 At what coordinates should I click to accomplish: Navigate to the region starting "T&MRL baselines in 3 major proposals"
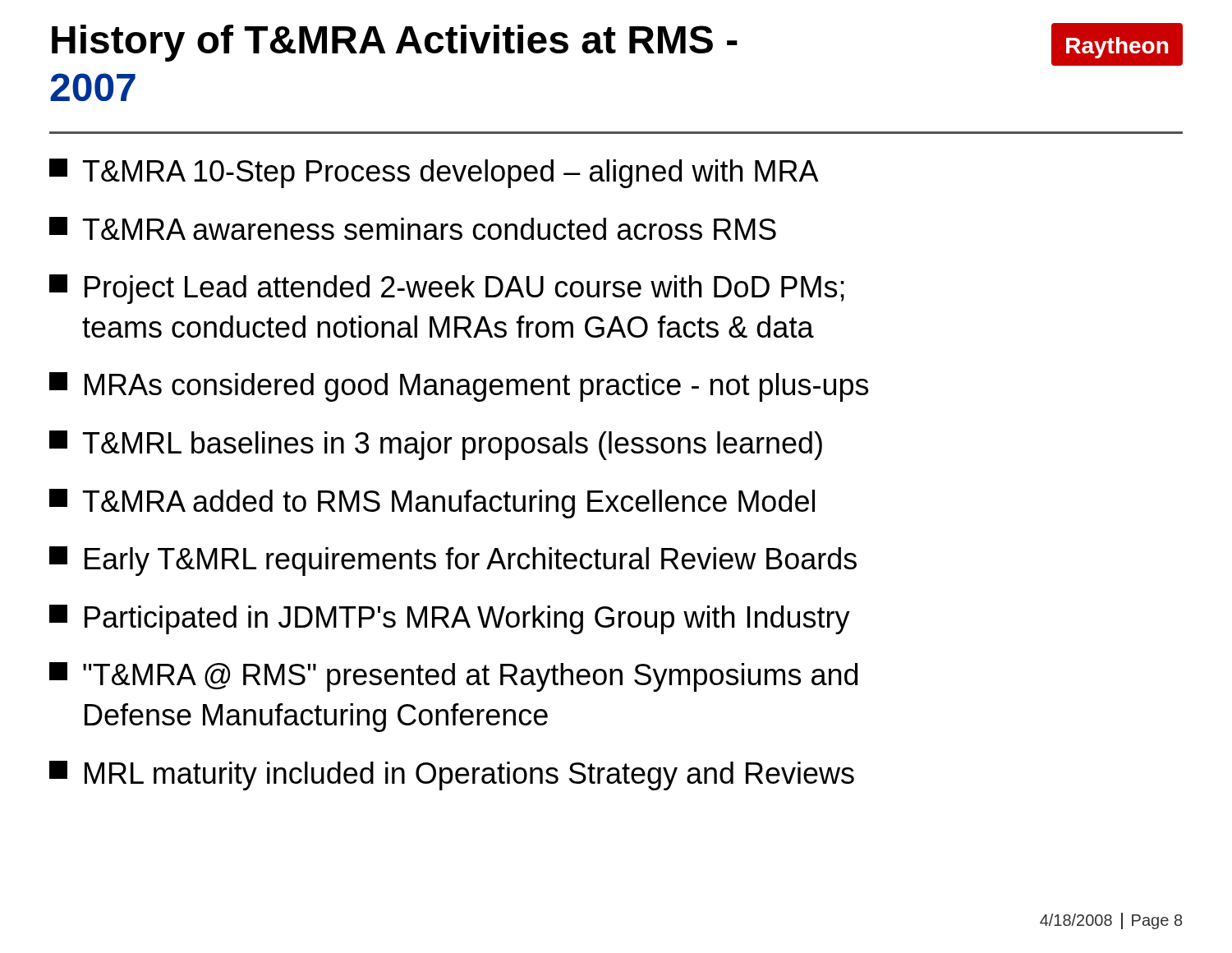point(437,444)
